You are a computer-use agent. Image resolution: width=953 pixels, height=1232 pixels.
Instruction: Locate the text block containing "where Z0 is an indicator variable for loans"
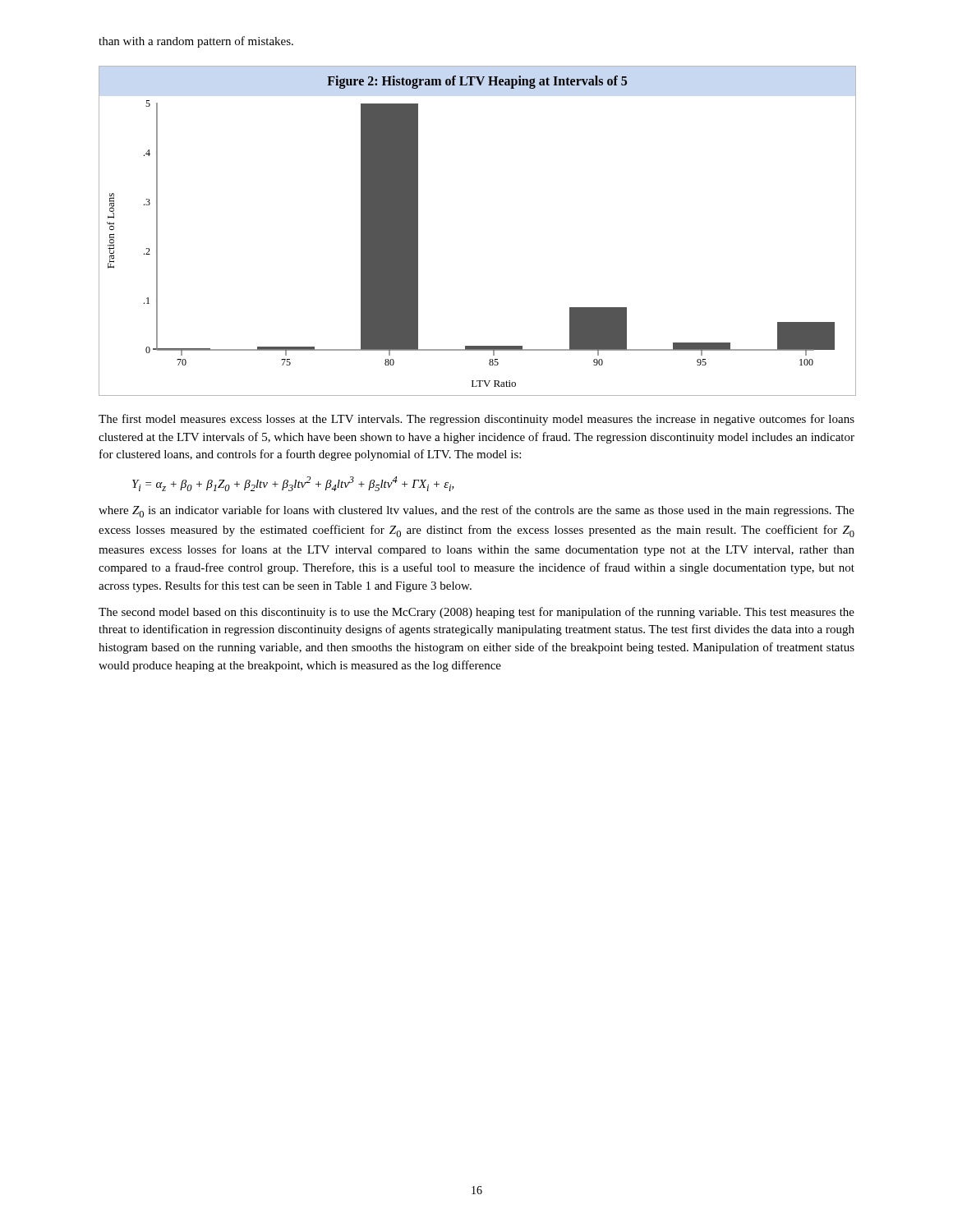(x=476, y=548)
